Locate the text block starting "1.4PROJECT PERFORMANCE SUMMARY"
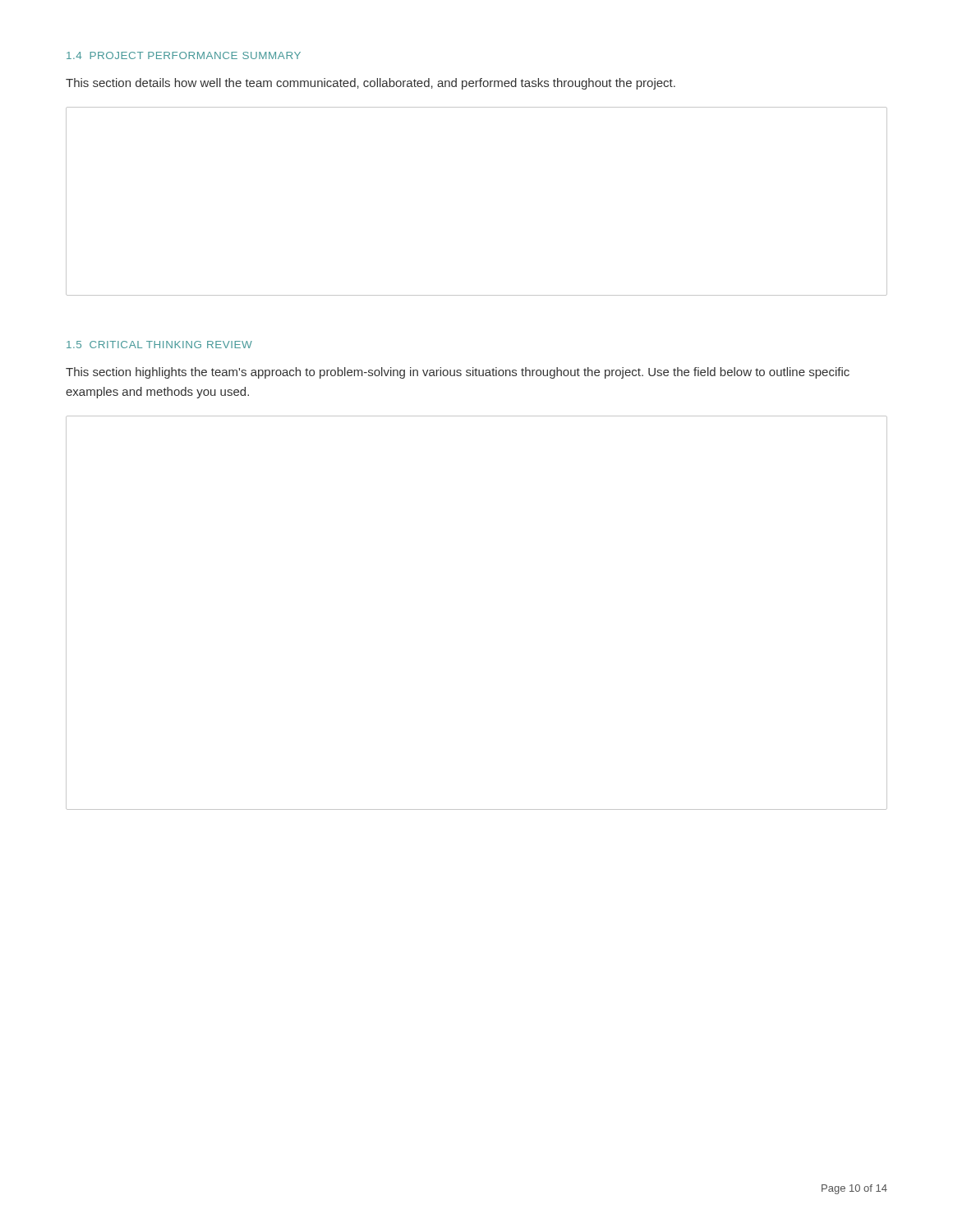This screenshot has height=1232, width=953. [x=184, y=55]
